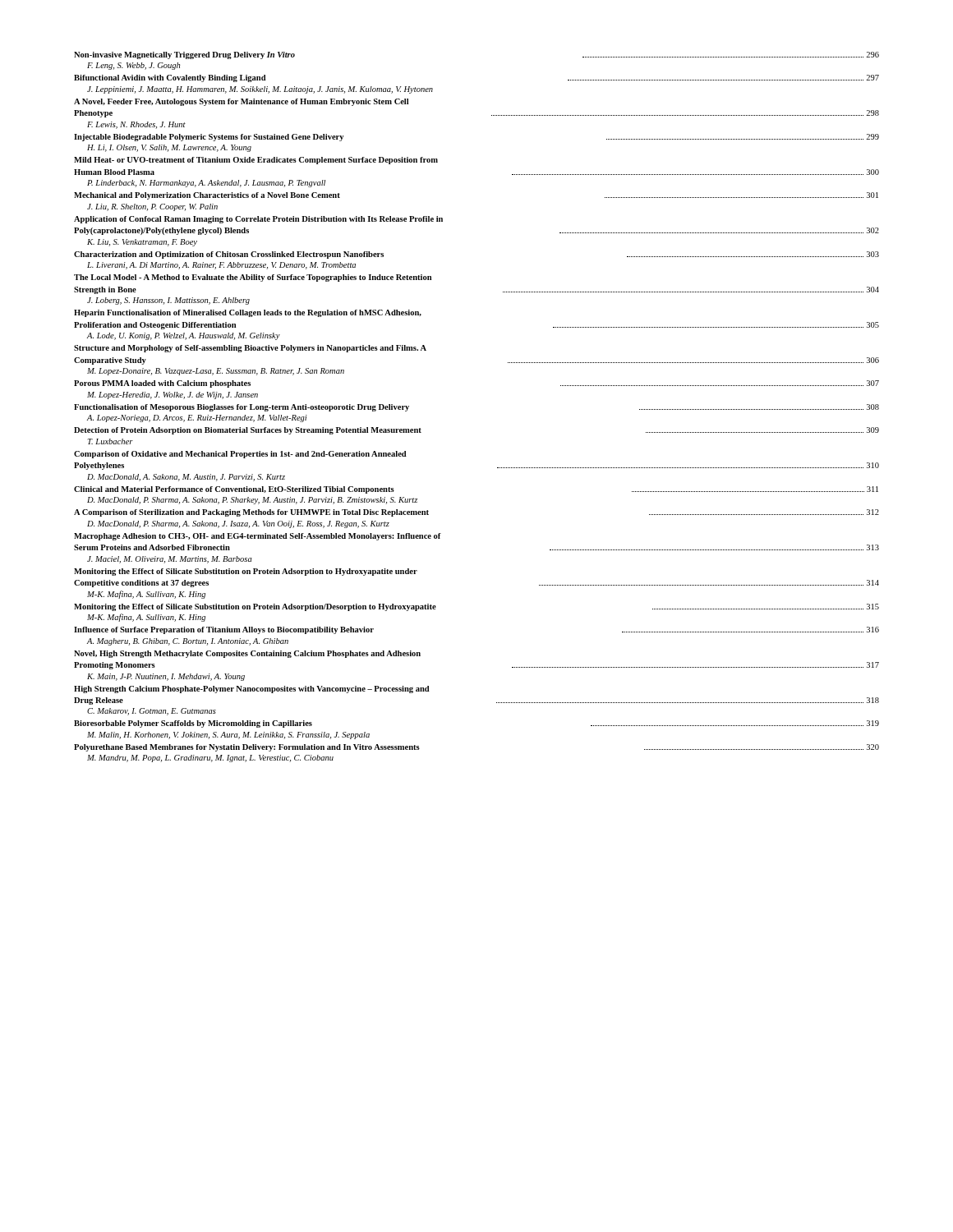Screen dimensions: 1232x953
Task: Select the element starting "Influence of Surface Preparation of Titanium Alloys"
Action: pyautogui.click(x=227, y=630)
